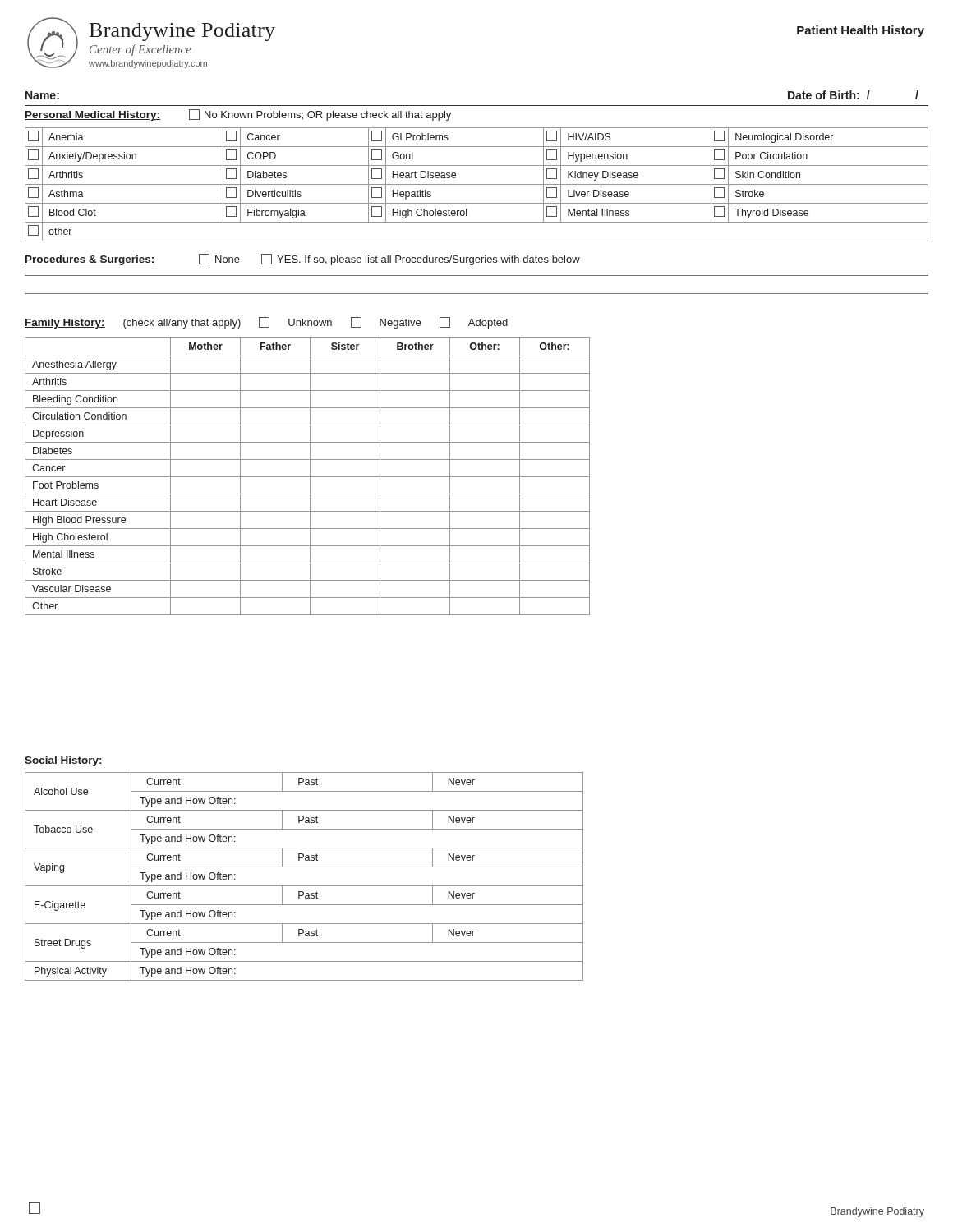Click on the table containing "Foot Problems"
This screenshot has width=953, height=1232.
(307, 476)
